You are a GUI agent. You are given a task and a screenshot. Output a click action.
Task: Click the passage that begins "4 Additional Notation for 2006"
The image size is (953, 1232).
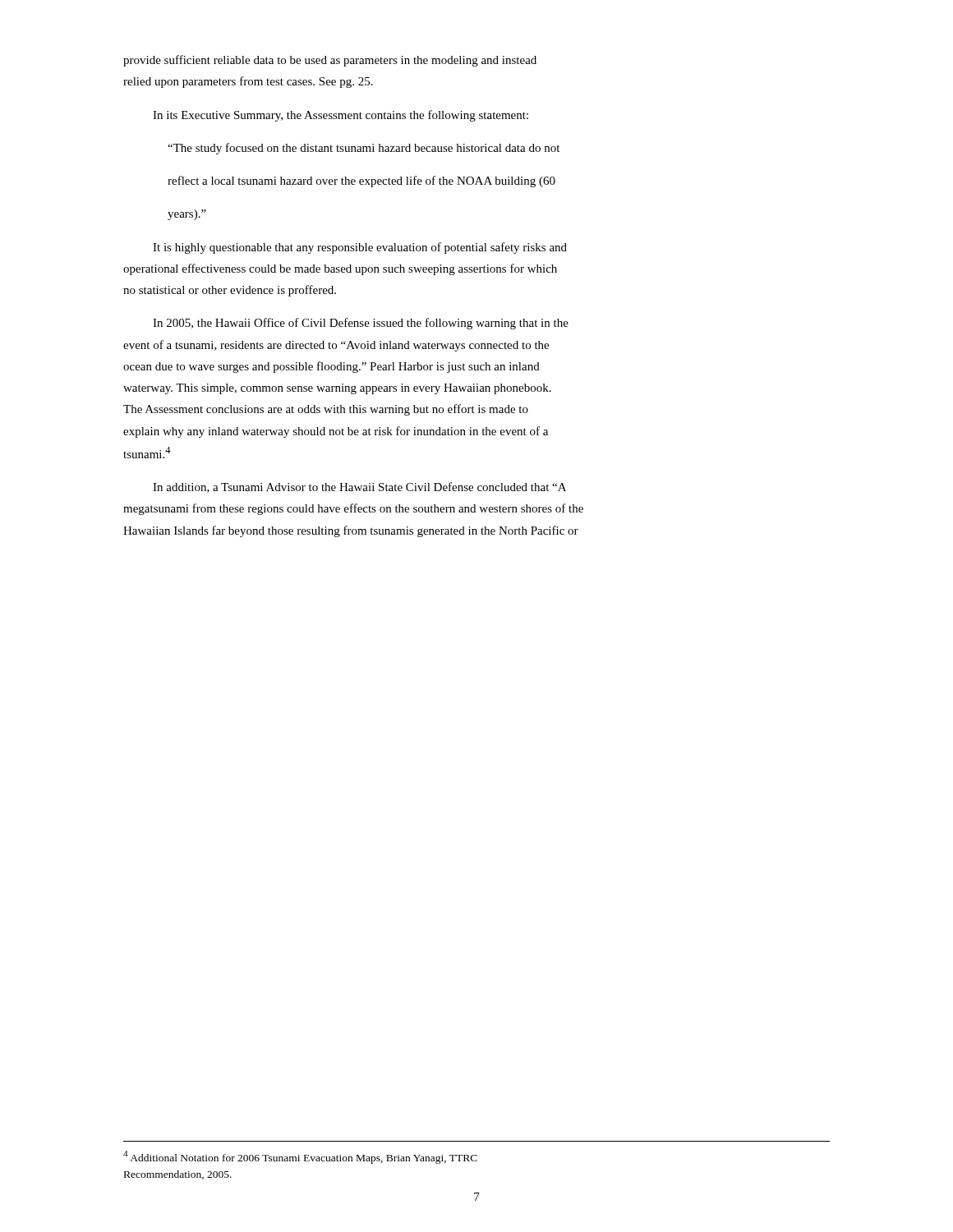476,1165
